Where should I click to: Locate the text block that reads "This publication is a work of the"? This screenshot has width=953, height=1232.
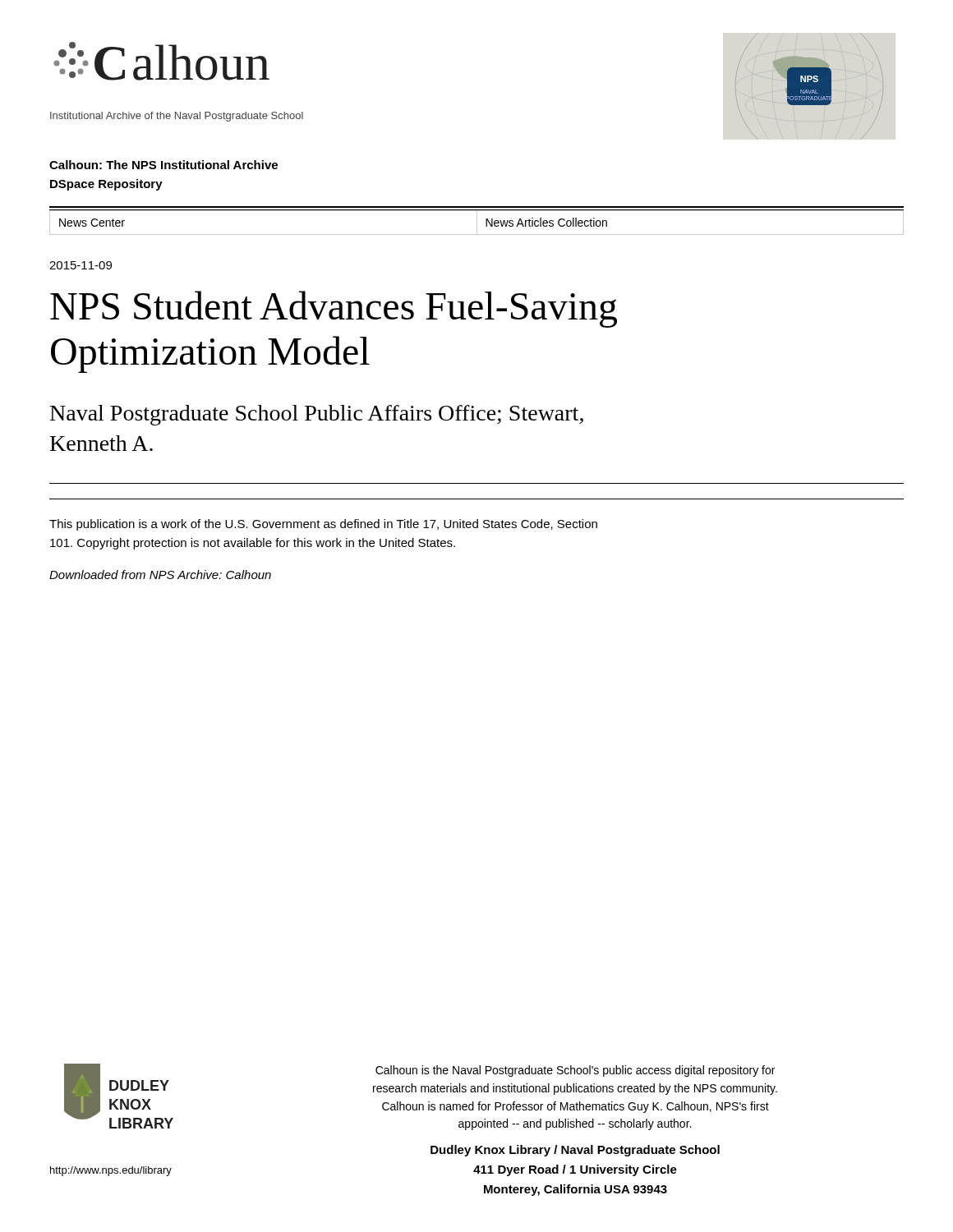[x=324, y=533]
